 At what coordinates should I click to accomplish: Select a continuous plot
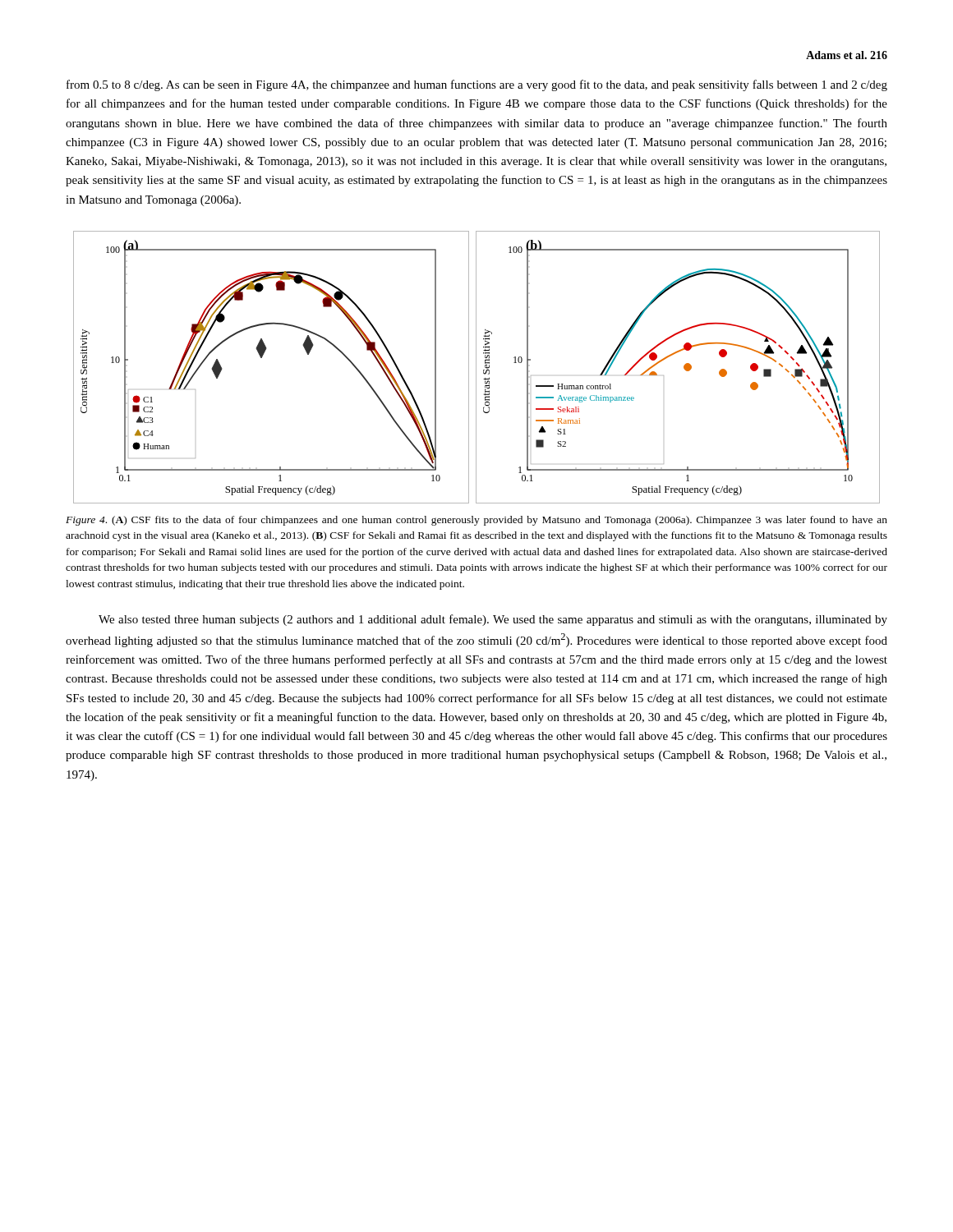(476, 367)
